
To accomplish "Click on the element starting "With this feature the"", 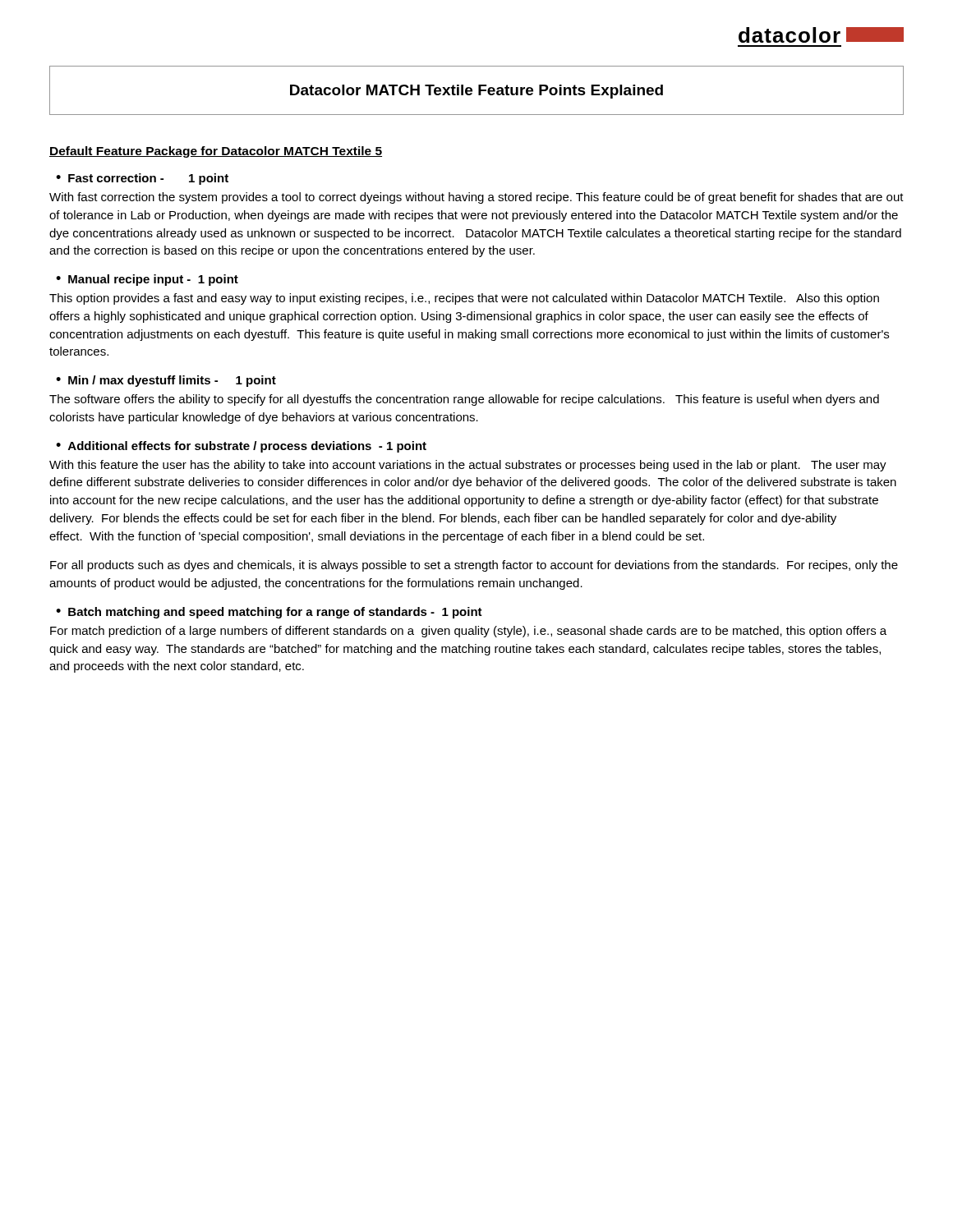I will pos(473,500).
